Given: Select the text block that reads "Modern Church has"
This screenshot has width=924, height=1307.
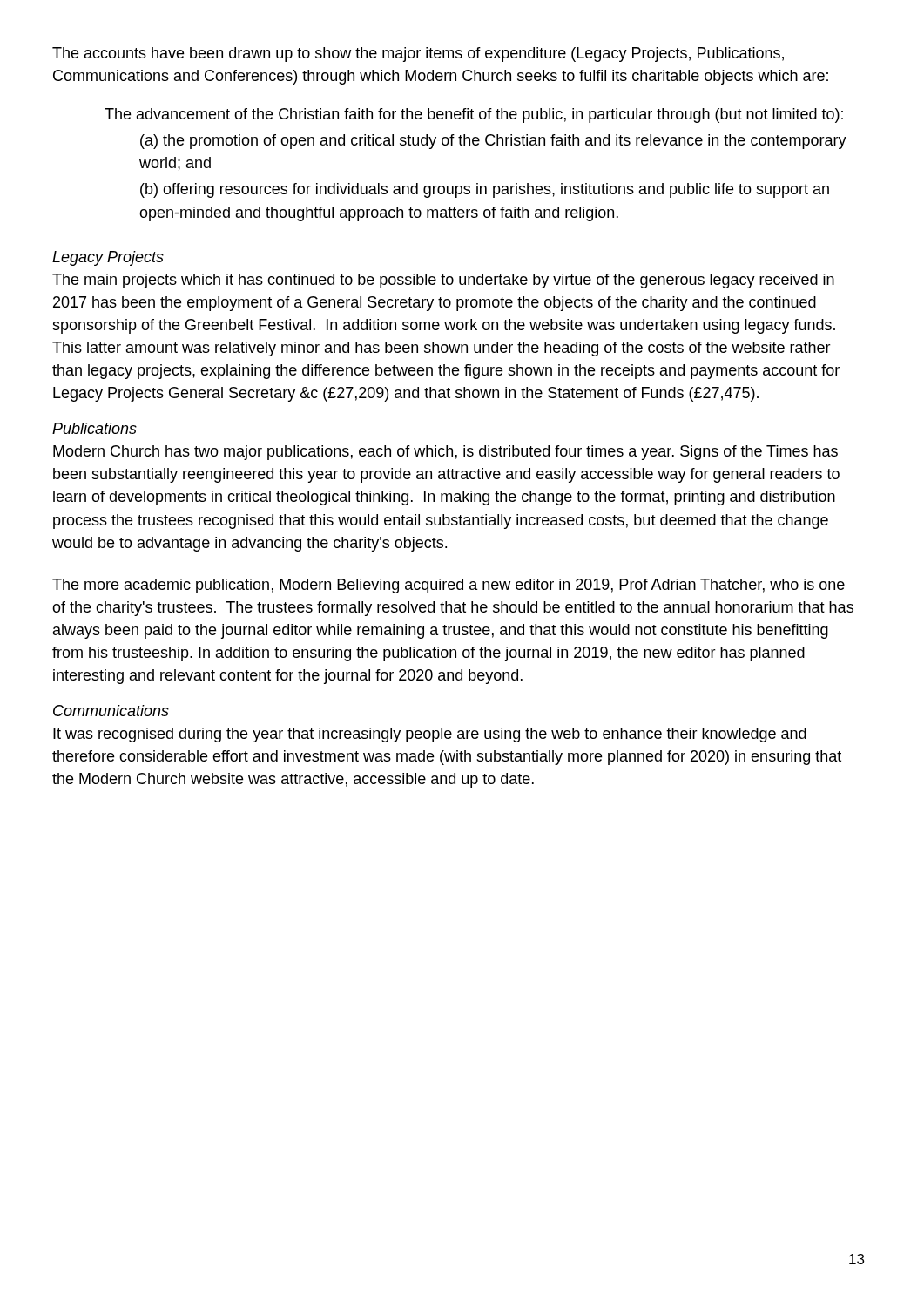Looking at the screenshot, I should pos(446,497).
